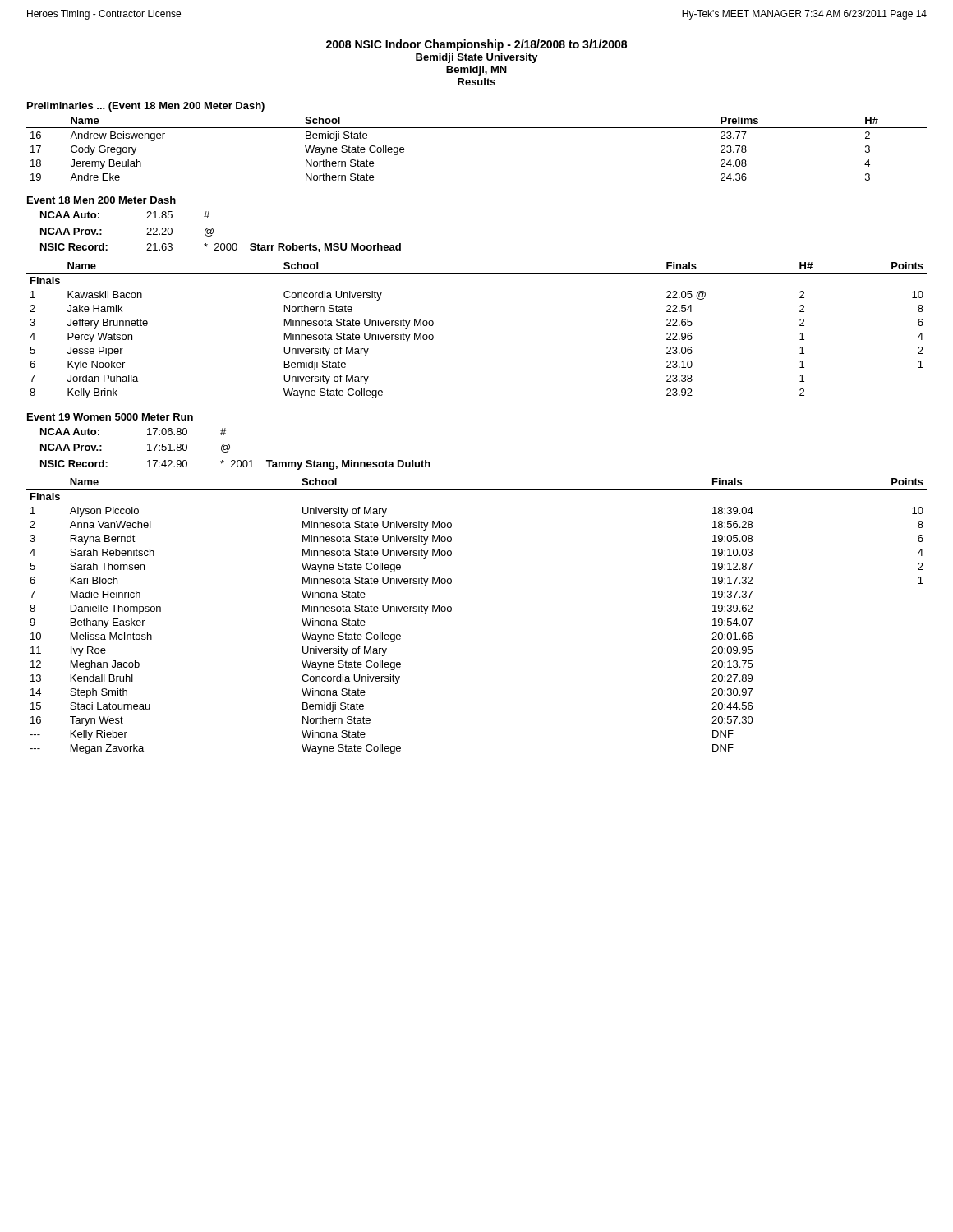Image resolution: width=953 pixels, height=1232 pixels.
Task: Click on the section header containing "Event 19 Women 5000"
Action: pyautogui.click(x=110, y=416)
